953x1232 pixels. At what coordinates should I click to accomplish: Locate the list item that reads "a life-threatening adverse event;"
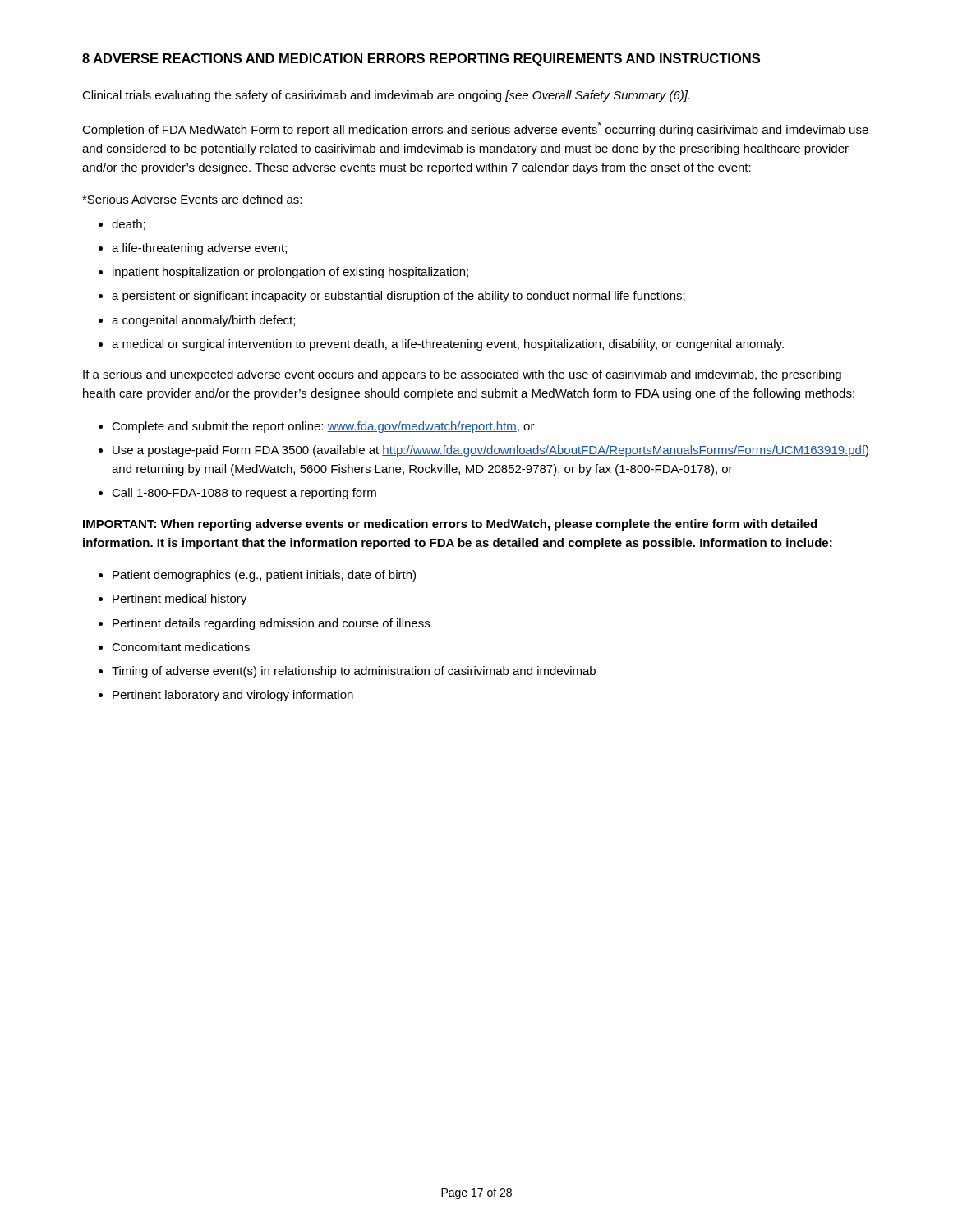pos(200,247)
